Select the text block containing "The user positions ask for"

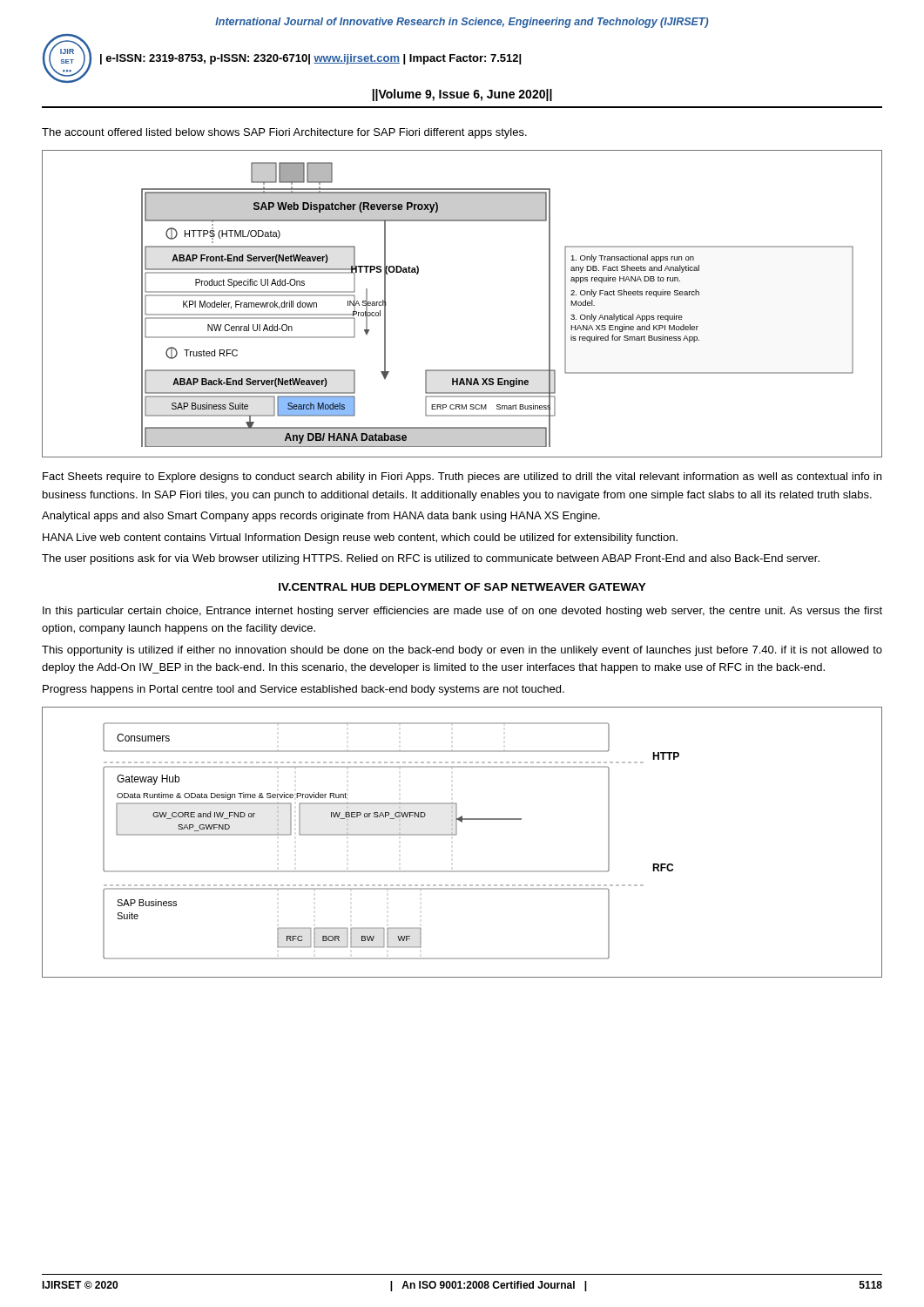(x=431, y=558)
